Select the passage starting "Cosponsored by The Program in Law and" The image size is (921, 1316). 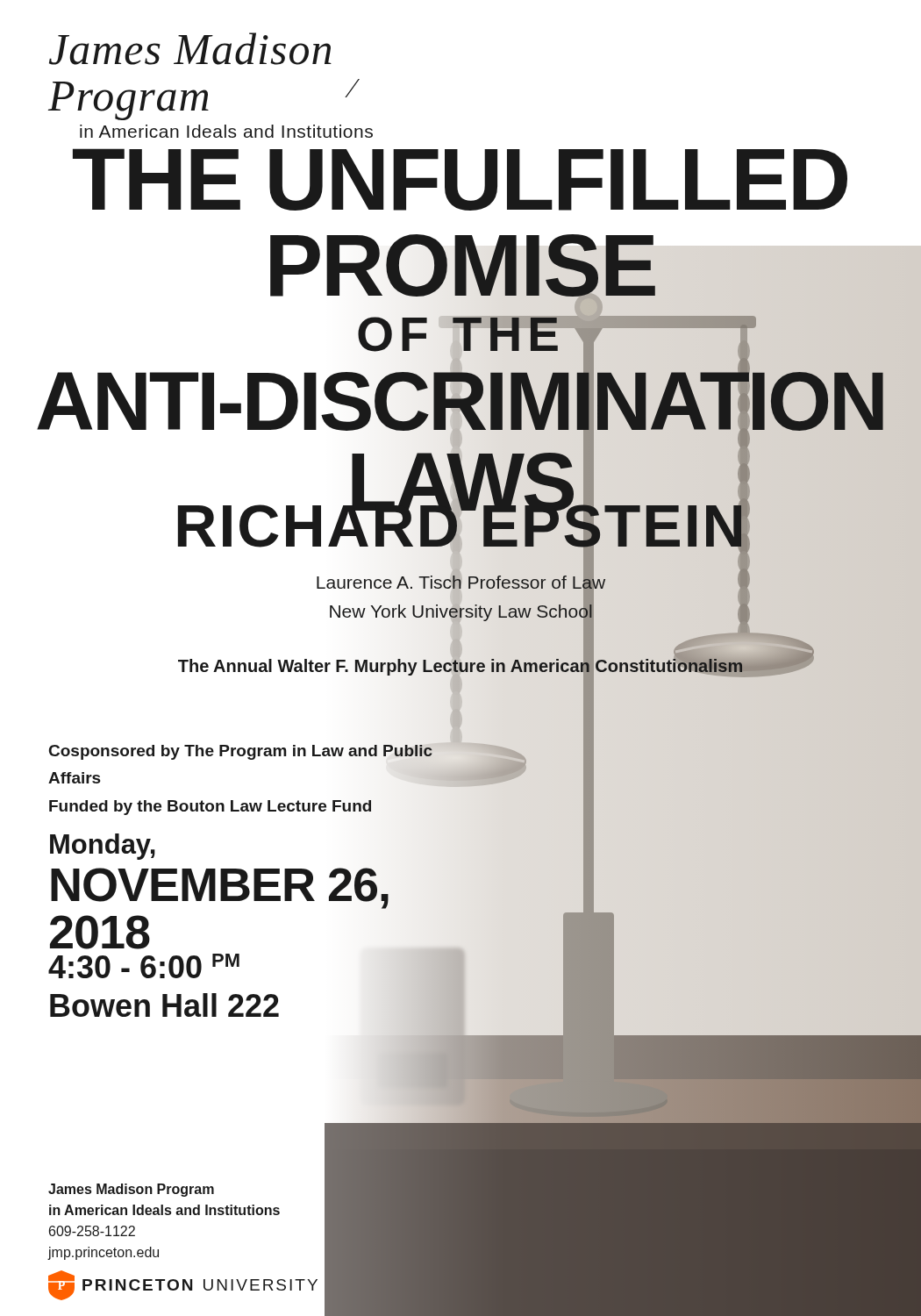pos(241,752)
